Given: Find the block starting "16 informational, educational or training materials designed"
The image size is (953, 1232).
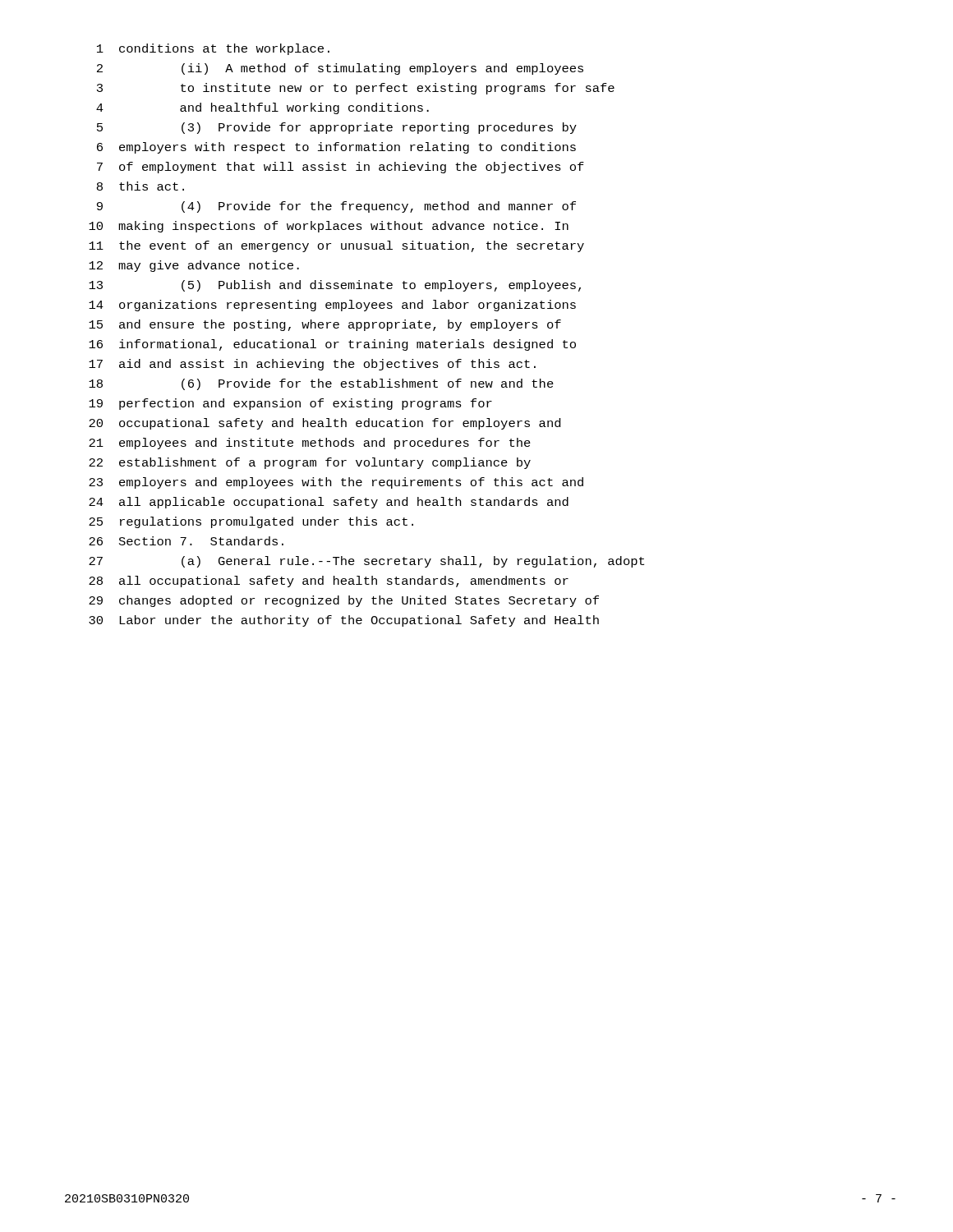Looking at the screenshot, I should [x=481, y=345].
